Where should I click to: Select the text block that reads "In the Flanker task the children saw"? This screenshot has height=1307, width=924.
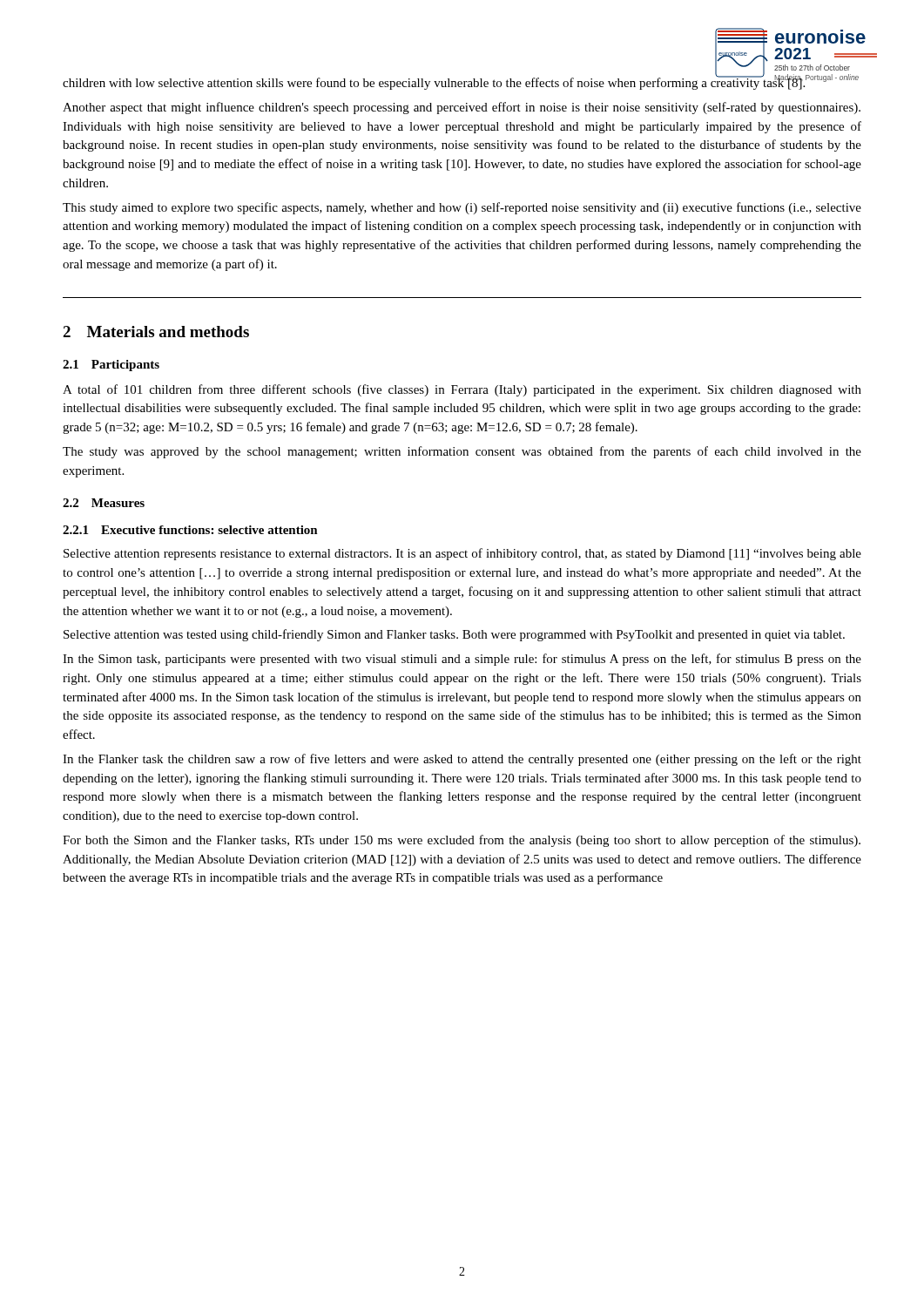pos(462,788)
